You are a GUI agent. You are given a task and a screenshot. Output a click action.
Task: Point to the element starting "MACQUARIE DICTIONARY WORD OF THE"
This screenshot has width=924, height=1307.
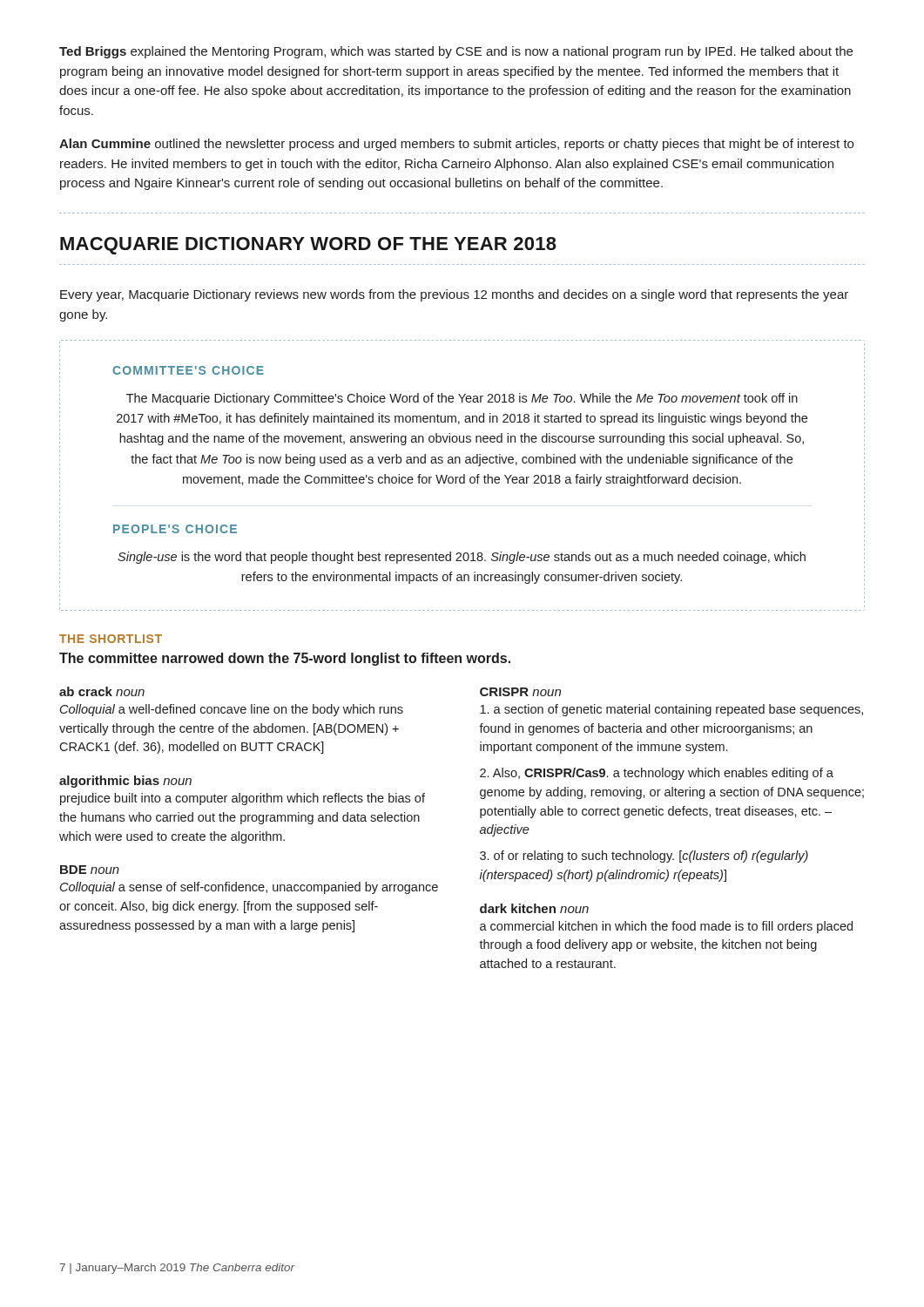point(462,244)
